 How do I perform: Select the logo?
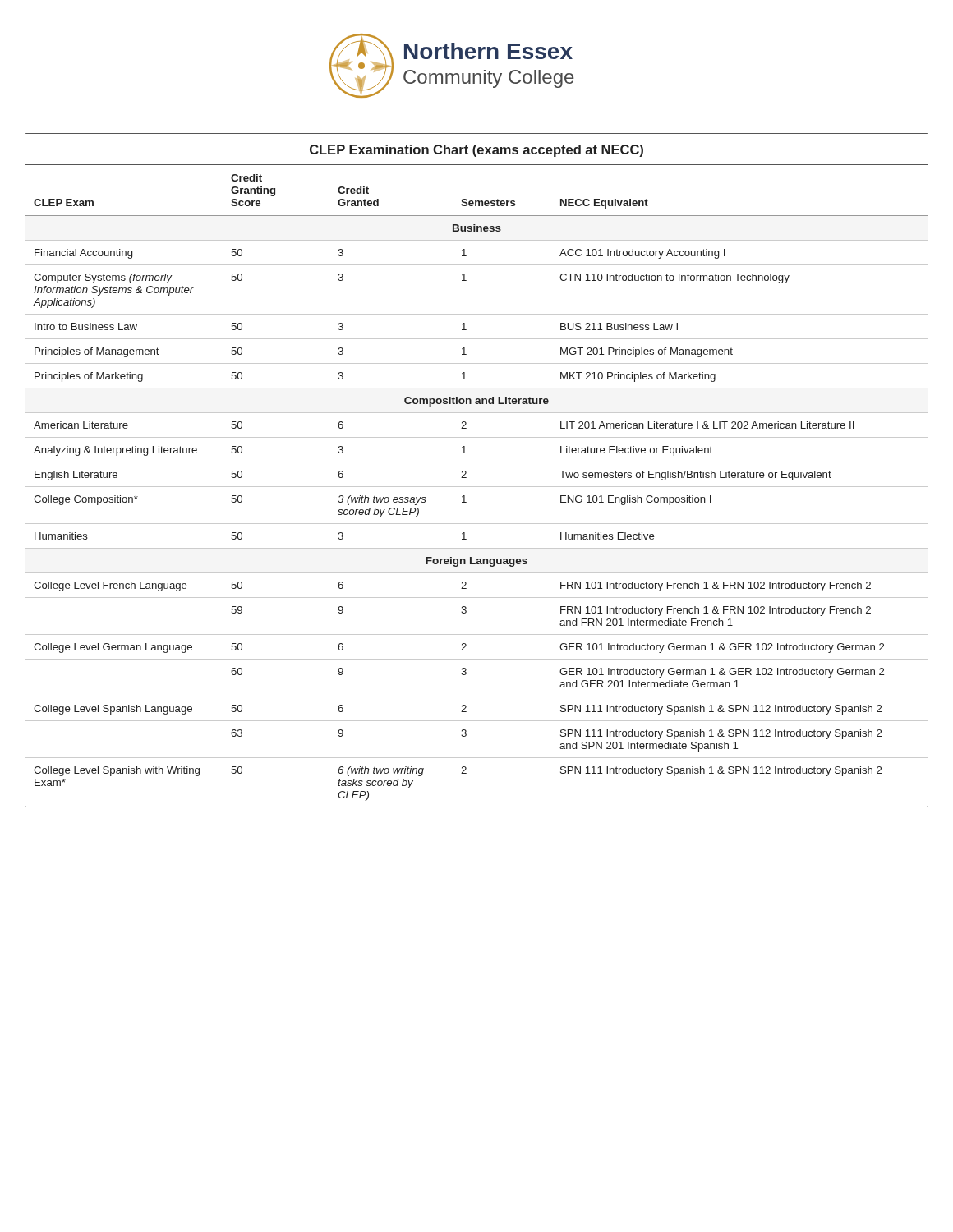[476, 67]
